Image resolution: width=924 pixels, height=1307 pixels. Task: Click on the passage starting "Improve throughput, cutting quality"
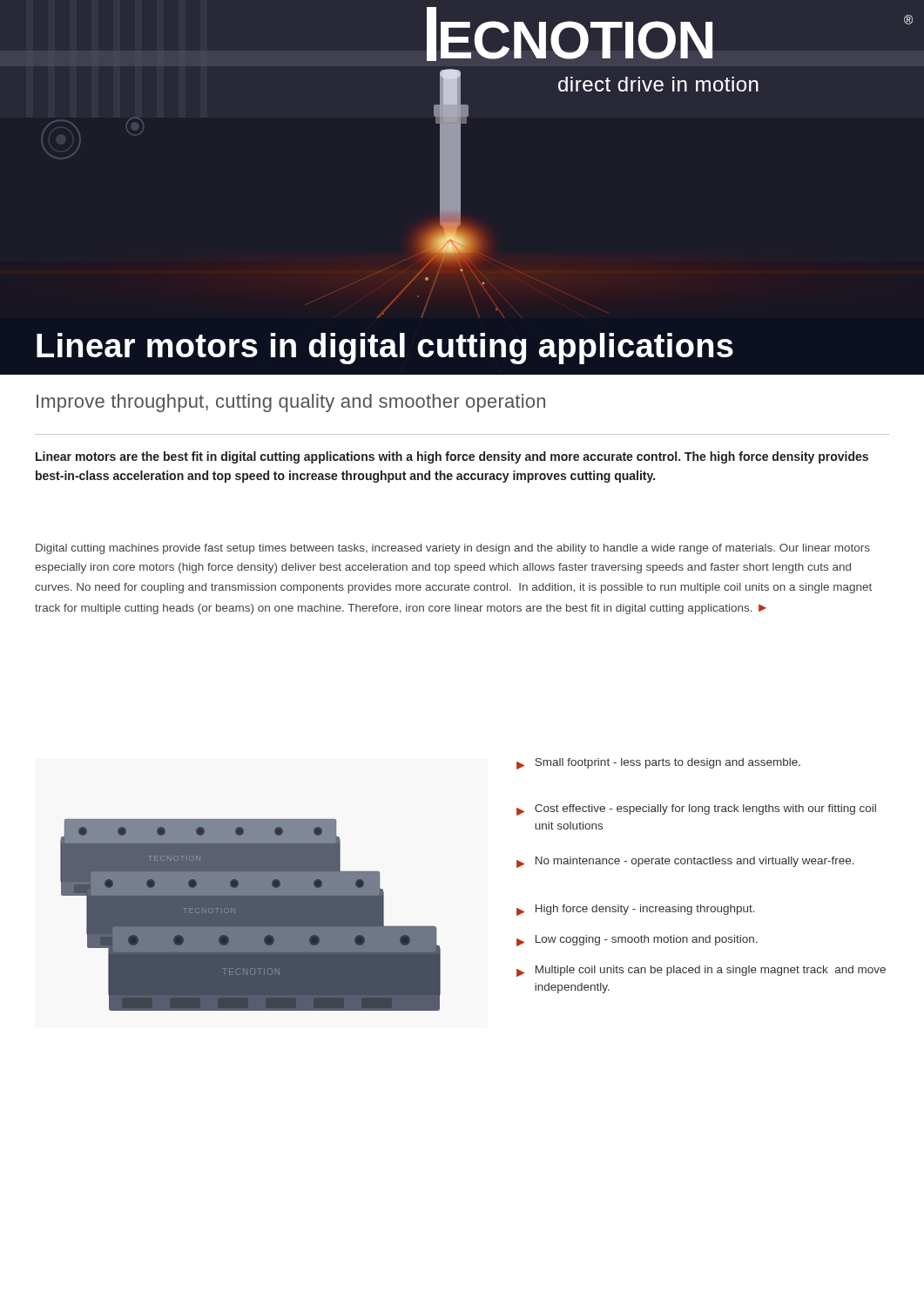click(291, 401)
